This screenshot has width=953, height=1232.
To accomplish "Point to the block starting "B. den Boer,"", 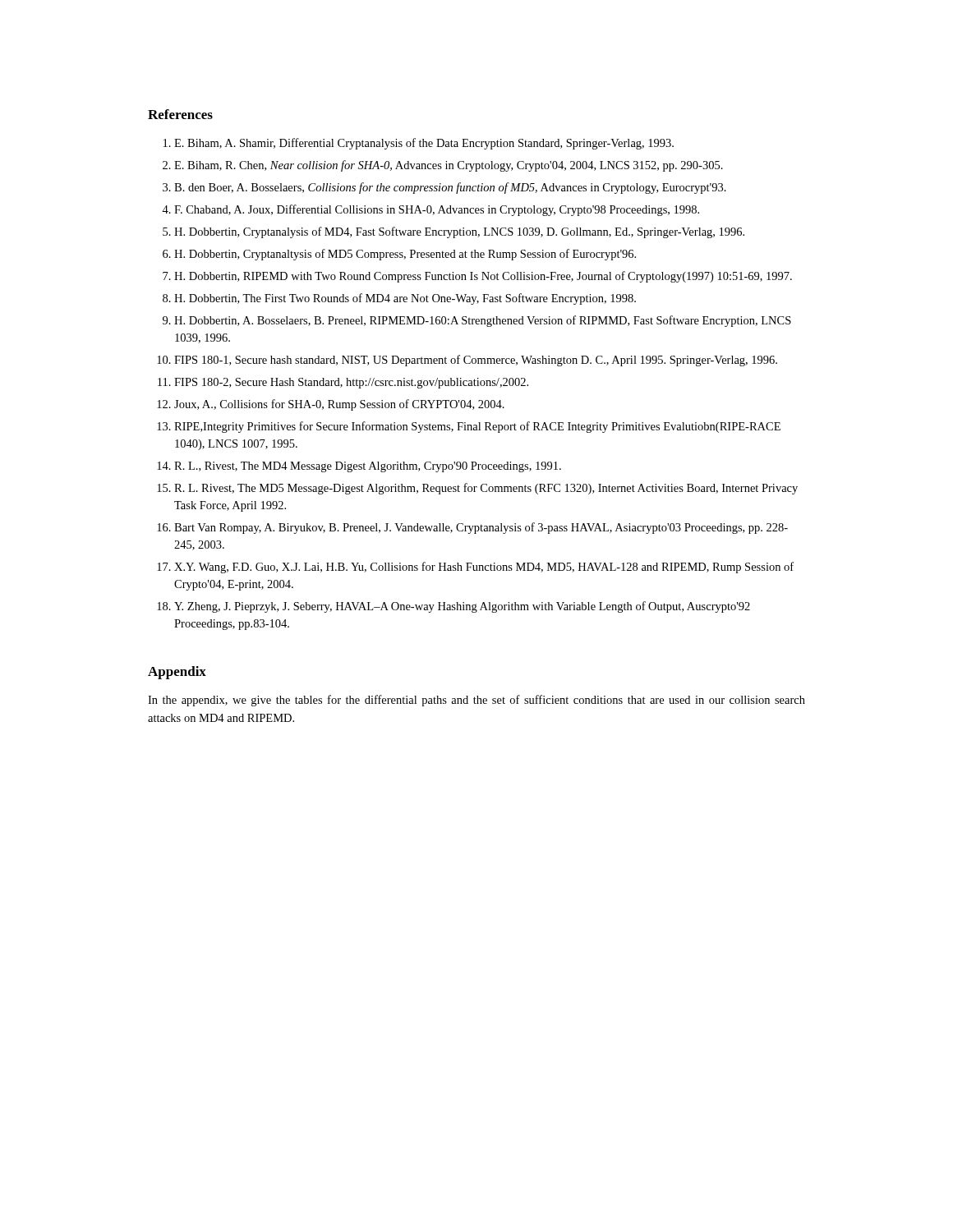I will (x=476, y=188).
